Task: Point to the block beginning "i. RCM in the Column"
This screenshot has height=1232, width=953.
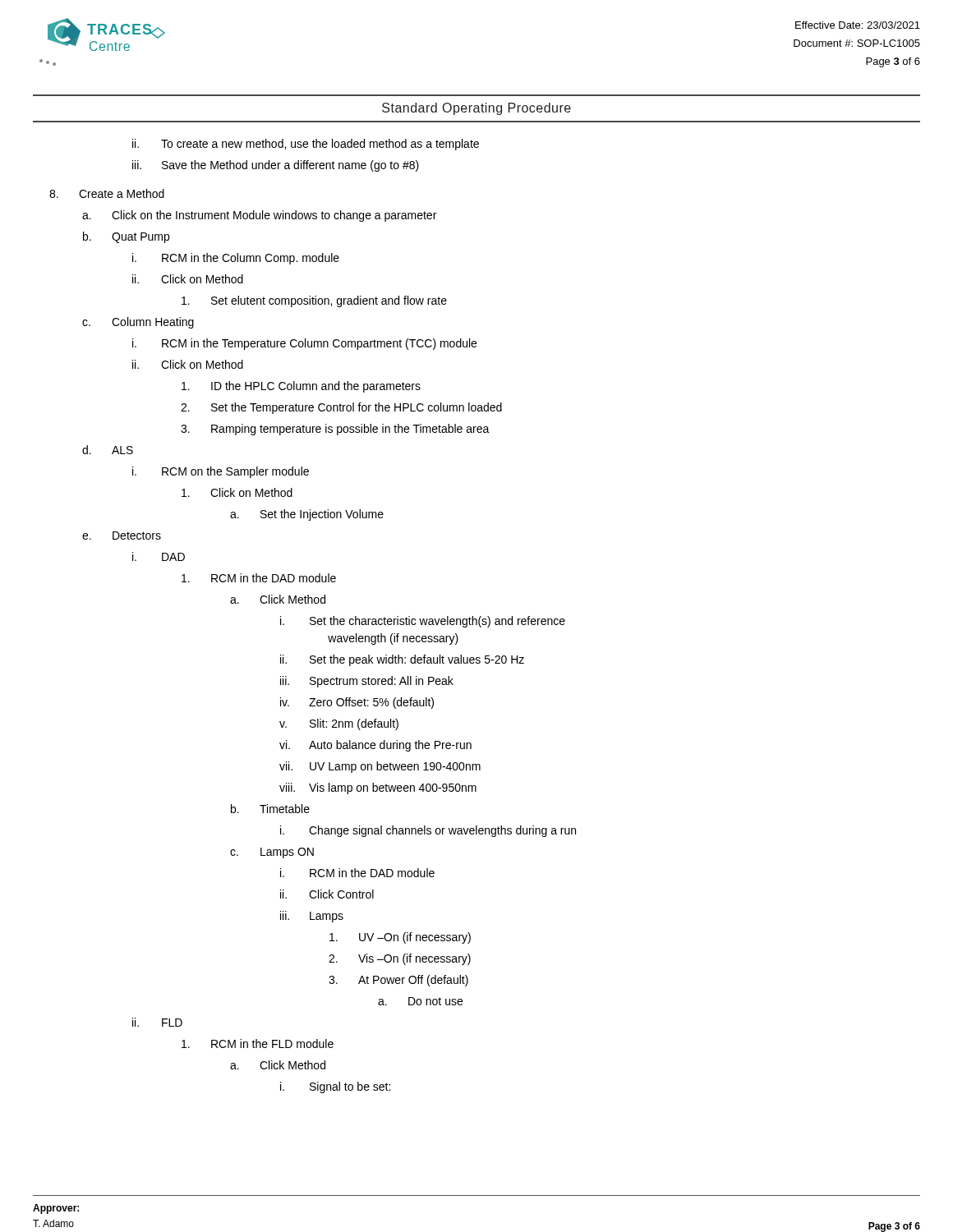Action: coord(235,258)
